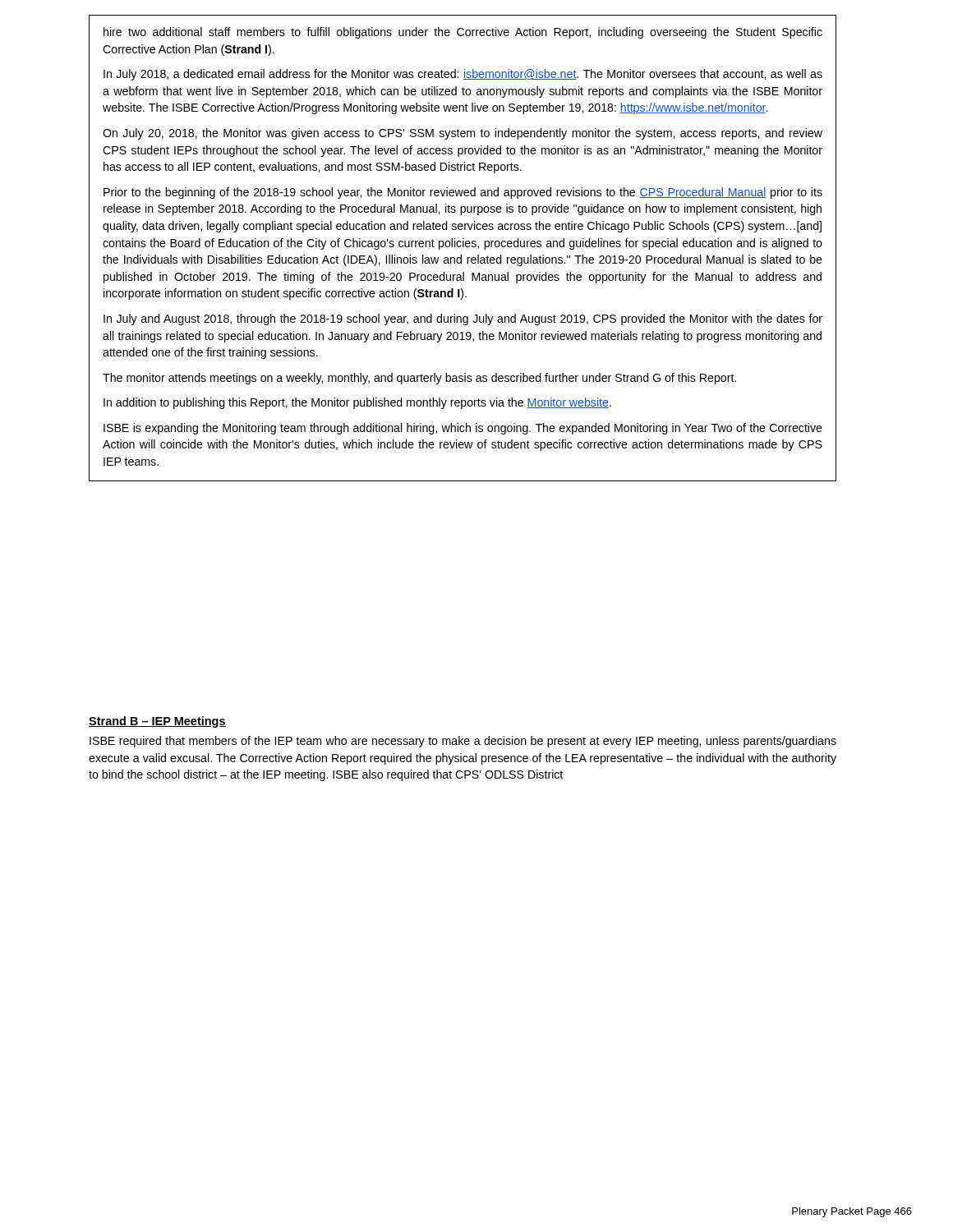Locate the text block containing "hire two additional staff members to fulfill"
Image resolution: width=953 pixels, height=1232 pixels.
pos(463,41)
